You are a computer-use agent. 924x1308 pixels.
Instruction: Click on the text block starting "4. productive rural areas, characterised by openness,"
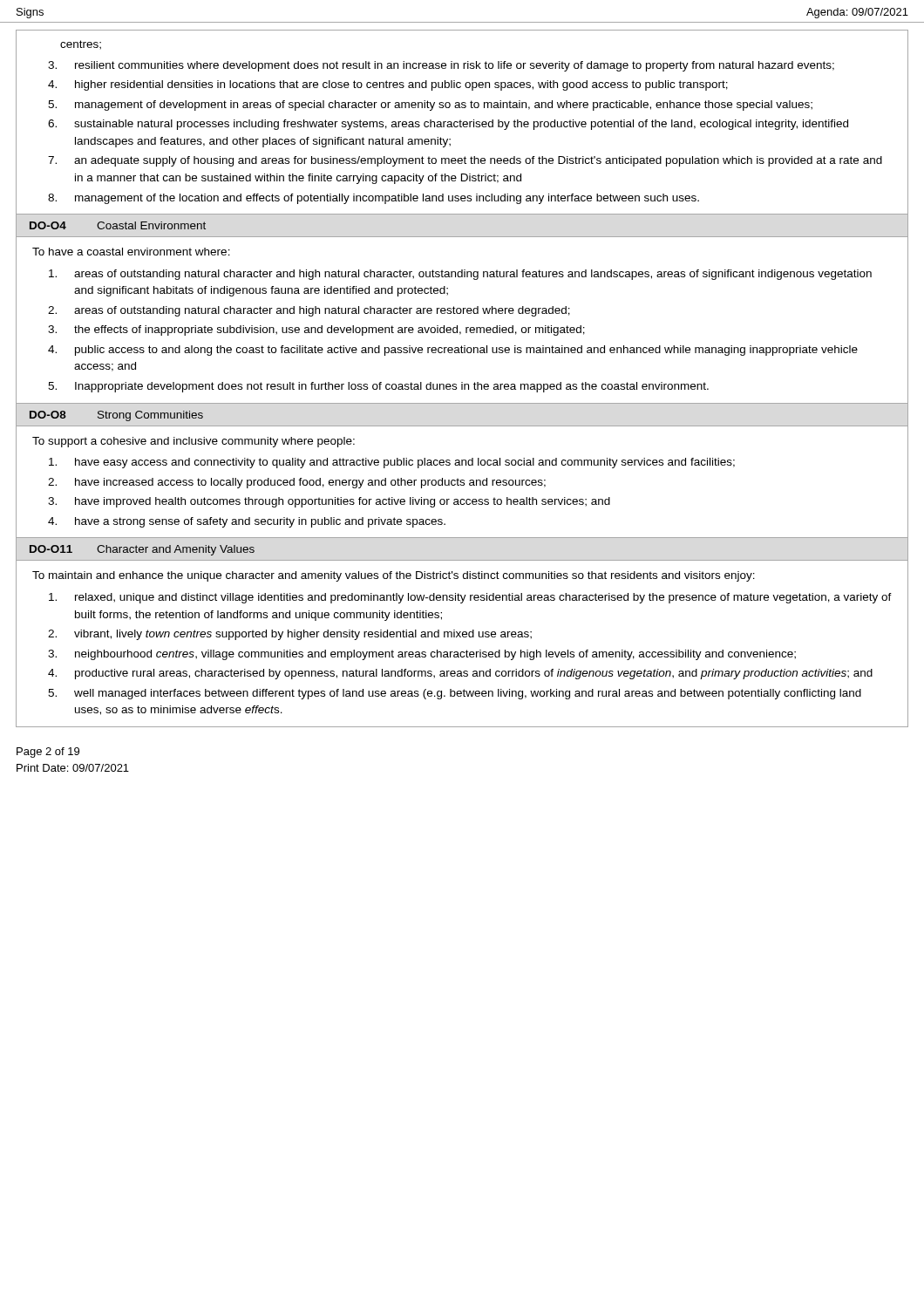(x=470, y=673)
